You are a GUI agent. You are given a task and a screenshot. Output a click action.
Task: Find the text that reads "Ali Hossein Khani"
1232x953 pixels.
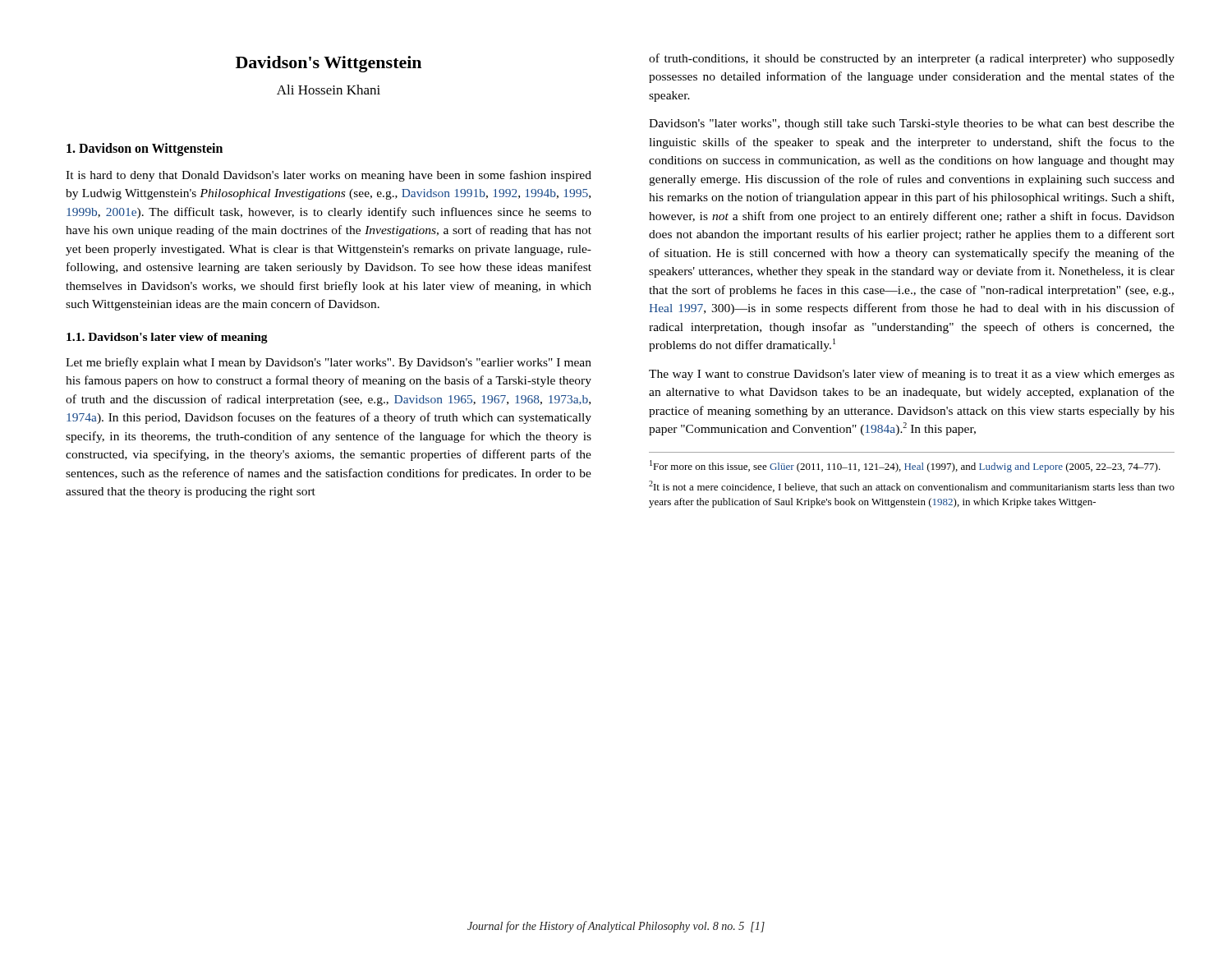click(x=329, y=91)
